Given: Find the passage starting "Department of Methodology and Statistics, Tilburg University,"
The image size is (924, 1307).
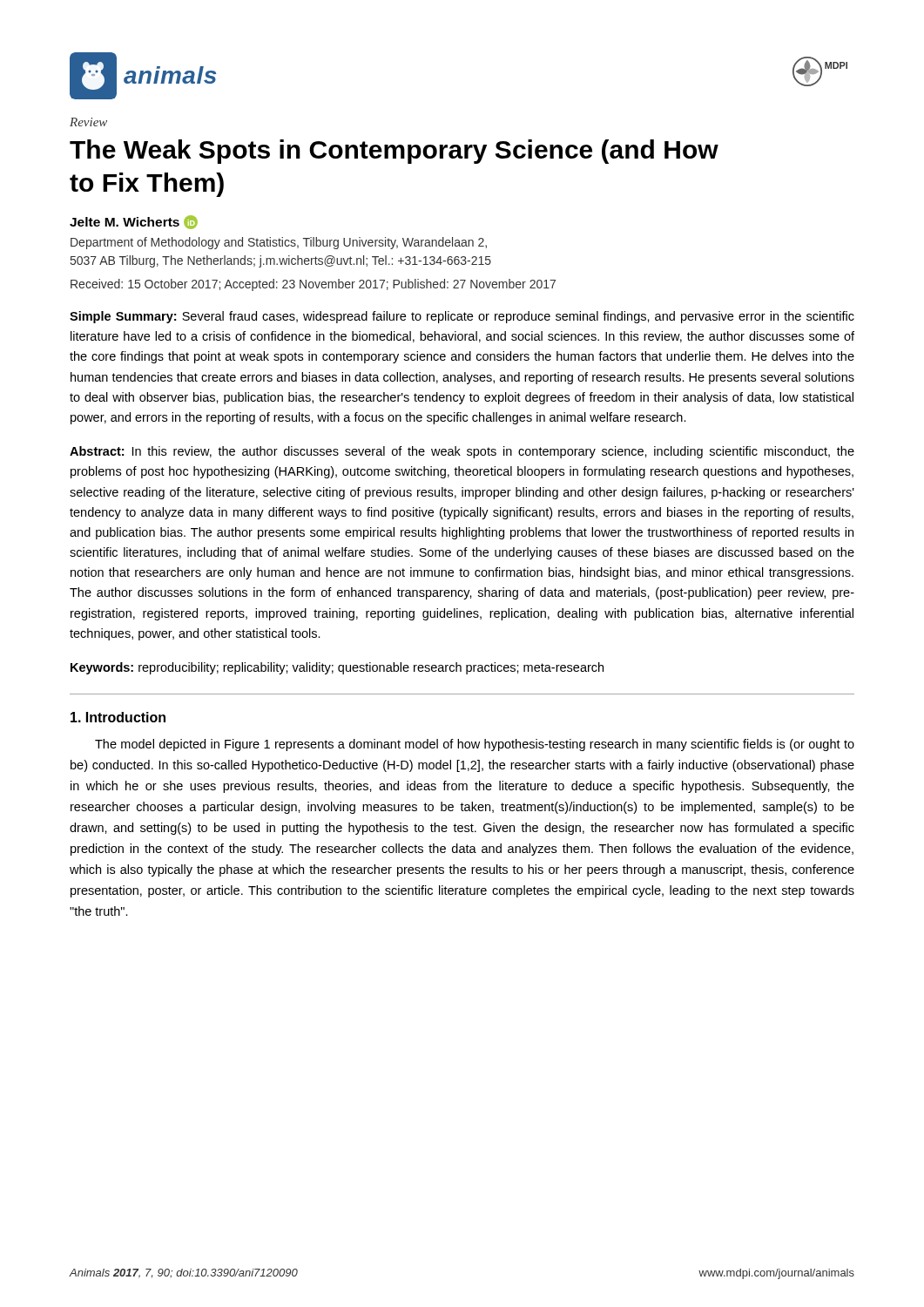Looking at the screenshot, I should click(280, 251).
